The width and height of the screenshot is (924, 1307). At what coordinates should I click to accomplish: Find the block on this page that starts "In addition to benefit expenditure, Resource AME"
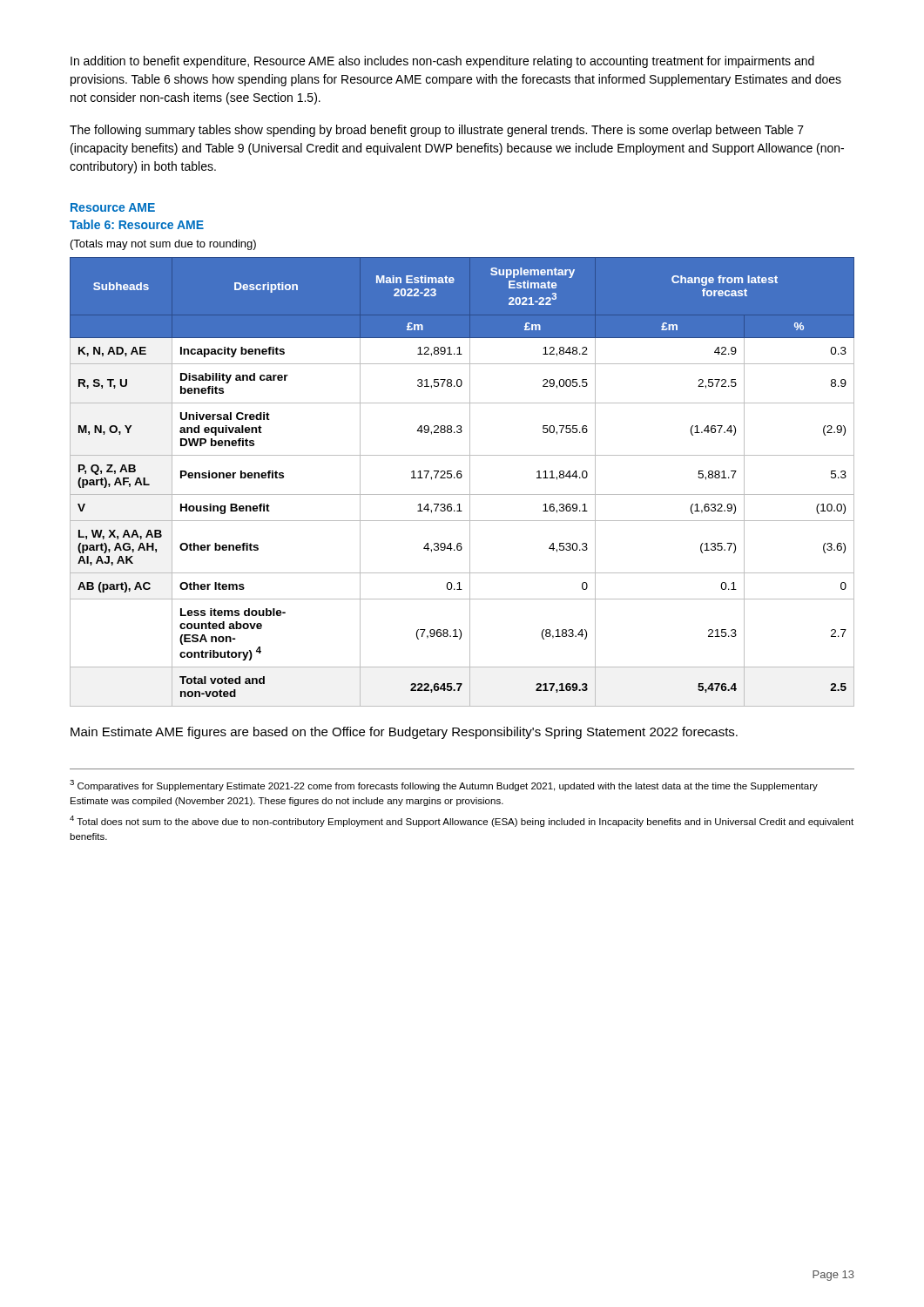point(456,79)
